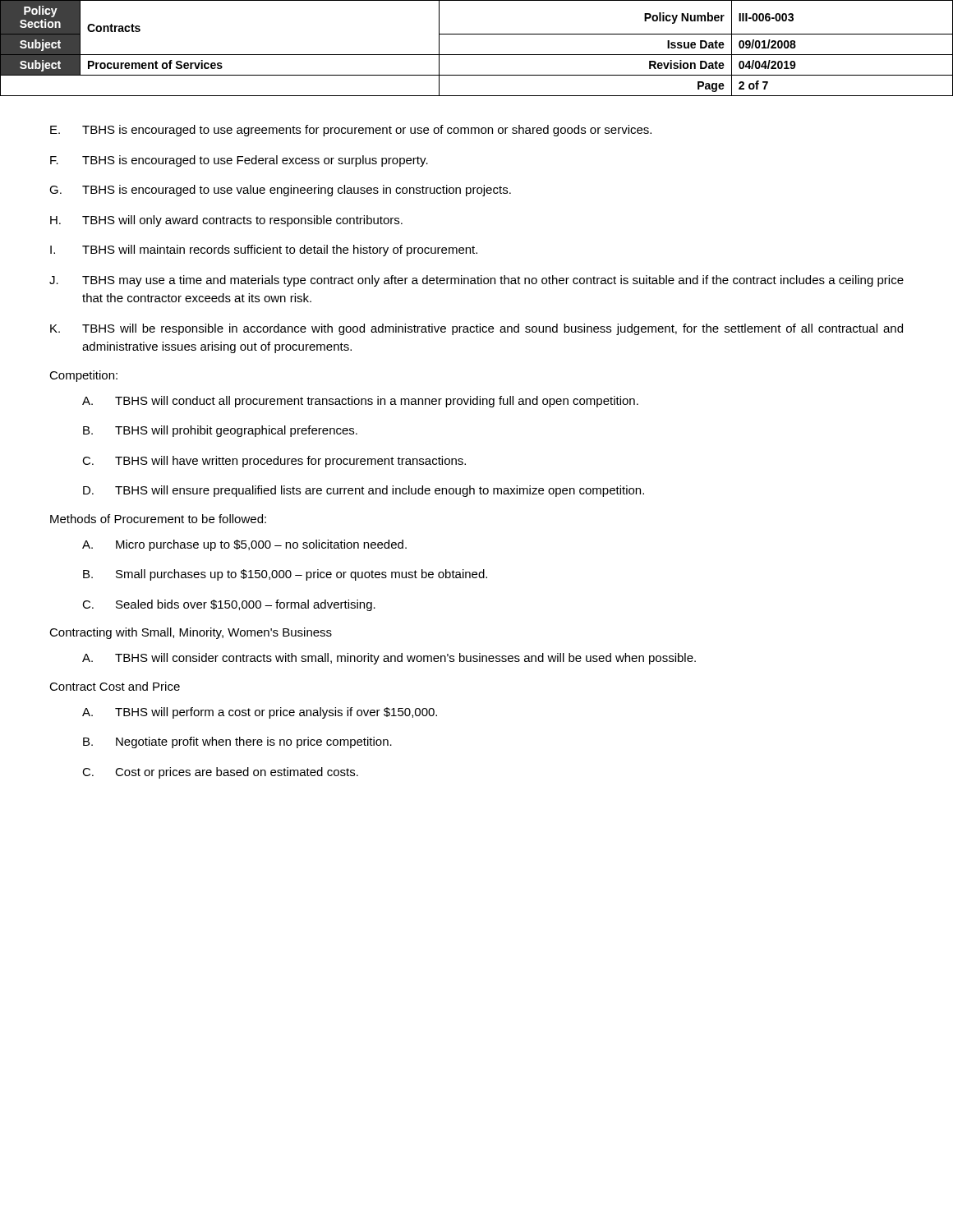Find the passage starting "D. TBHS will ensure prequalified lists"
The height and width of the screenshot is (1232, 953).
493,491
